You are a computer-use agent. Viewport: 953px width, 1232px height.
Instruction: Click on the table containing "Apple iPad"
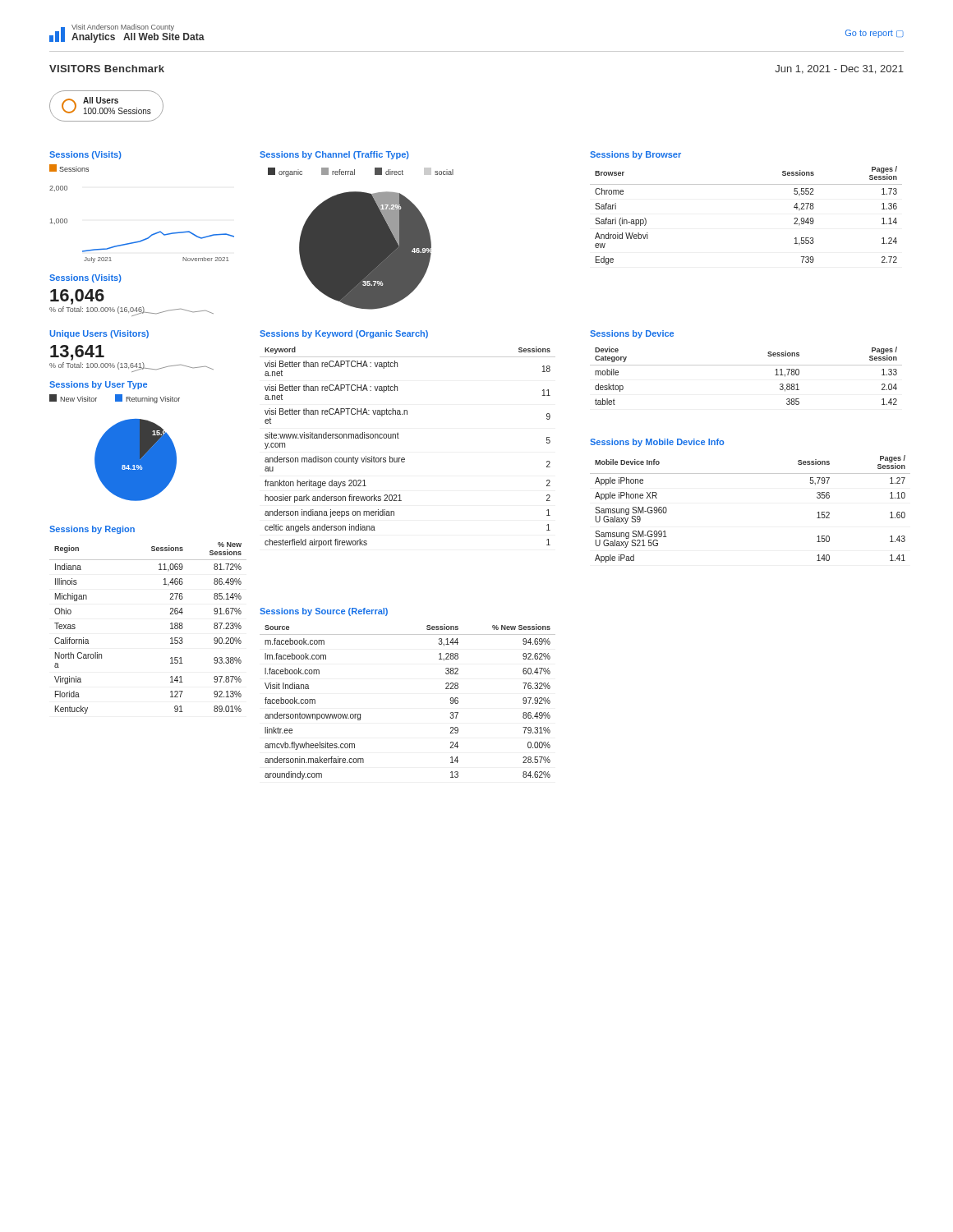point(750,509)
